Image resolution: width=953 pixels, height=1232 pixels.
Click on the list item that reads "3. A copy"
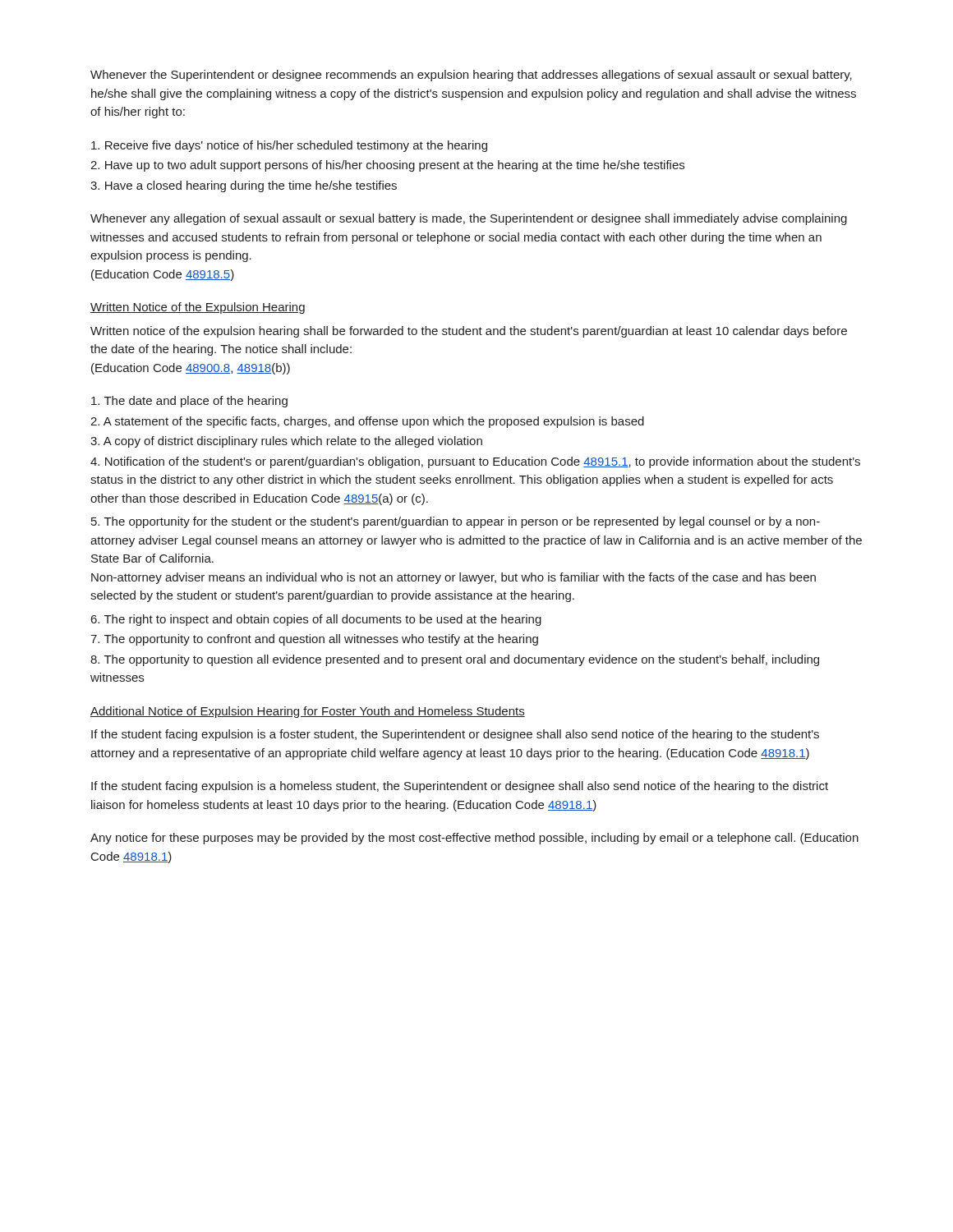pyautogui.click(x=287, y=441)
